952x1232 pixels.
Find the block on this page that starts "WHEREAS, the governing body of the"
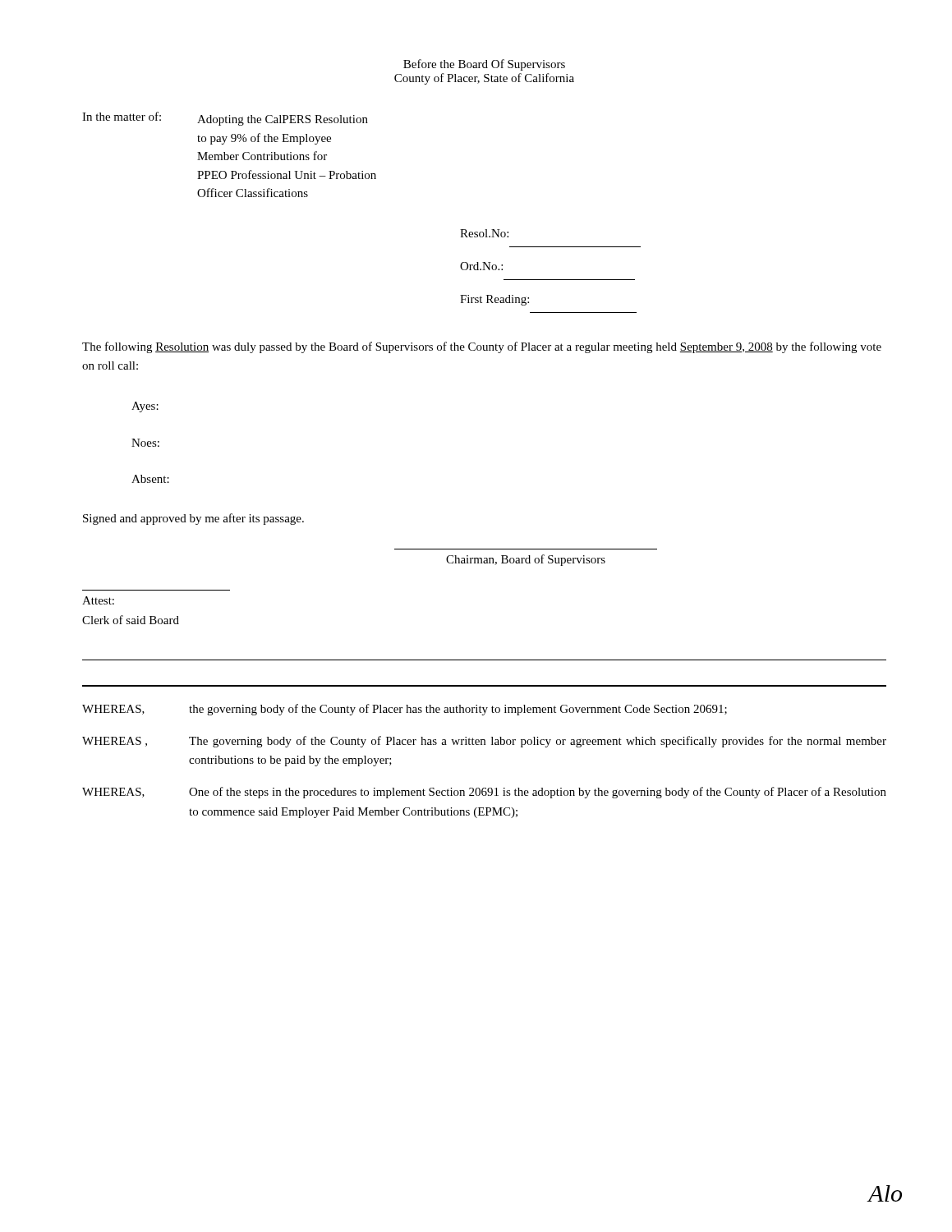(x=484, y=709)
